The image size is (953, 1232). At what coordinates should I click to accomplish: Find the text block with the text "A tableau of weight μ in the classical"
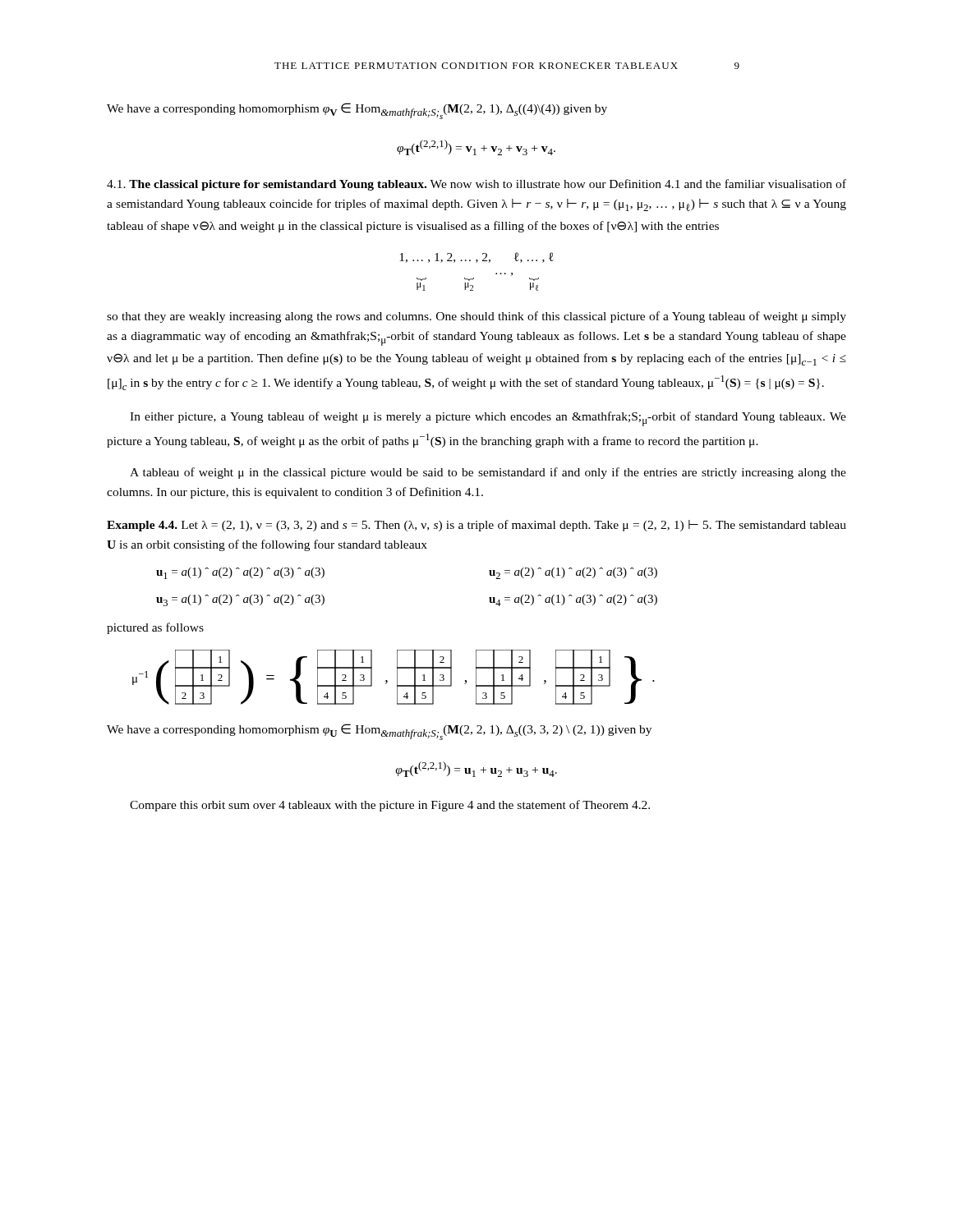click(x=476, y=482)
